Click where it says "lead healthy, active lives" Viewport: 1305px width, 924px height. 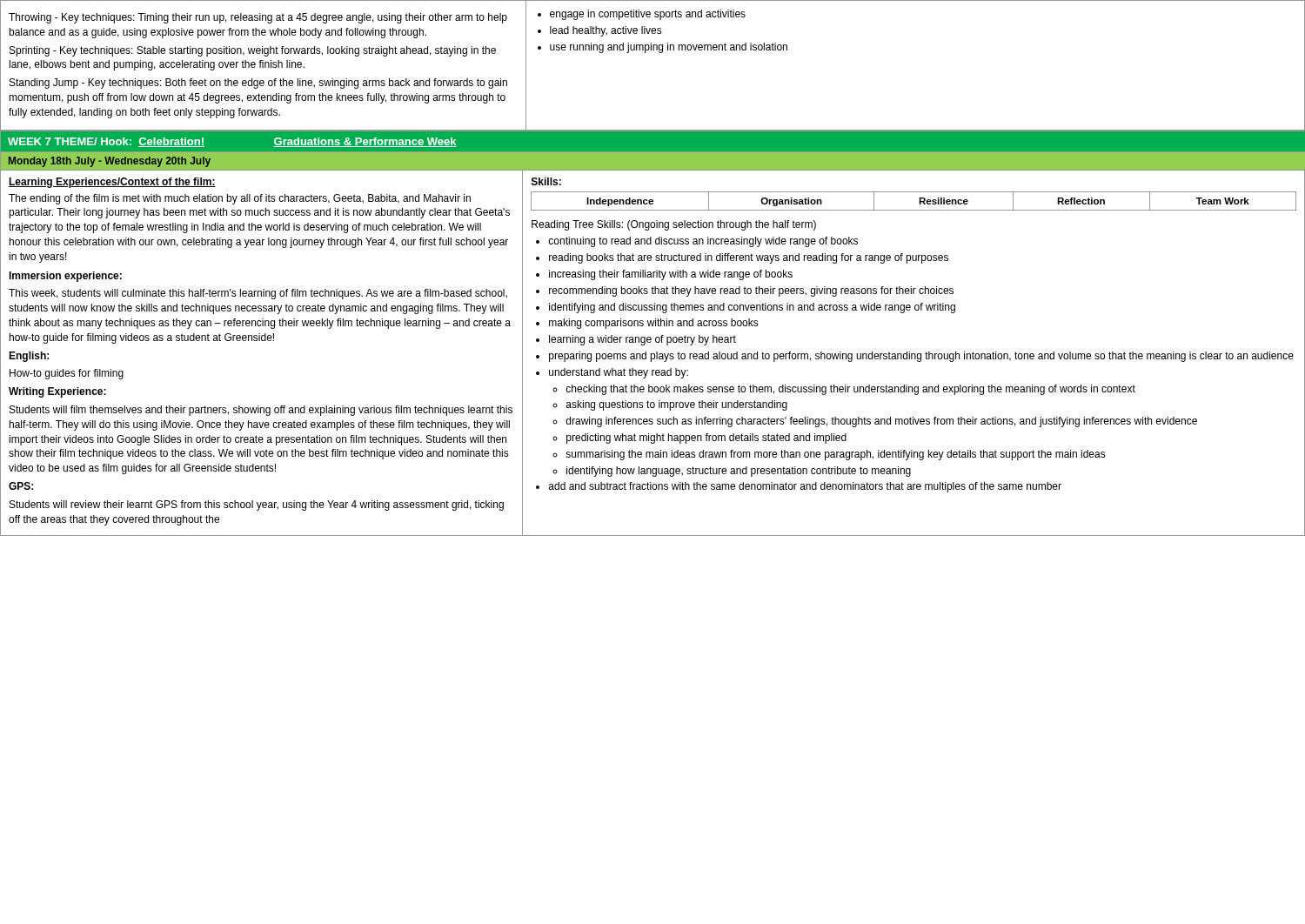(x=600, y=31)
